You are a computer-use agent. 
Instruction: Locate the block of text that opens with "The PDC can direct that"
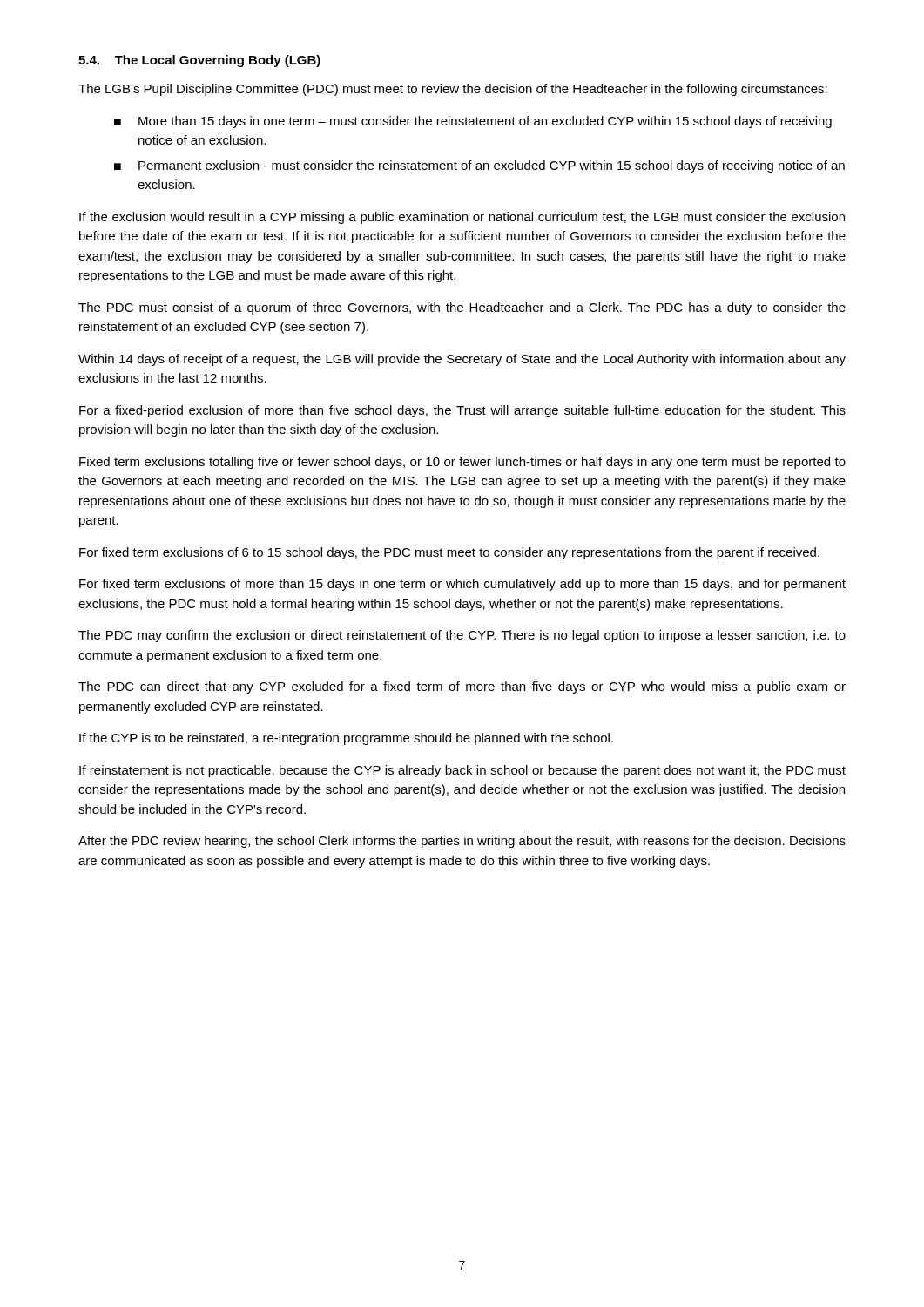point(462,696)
